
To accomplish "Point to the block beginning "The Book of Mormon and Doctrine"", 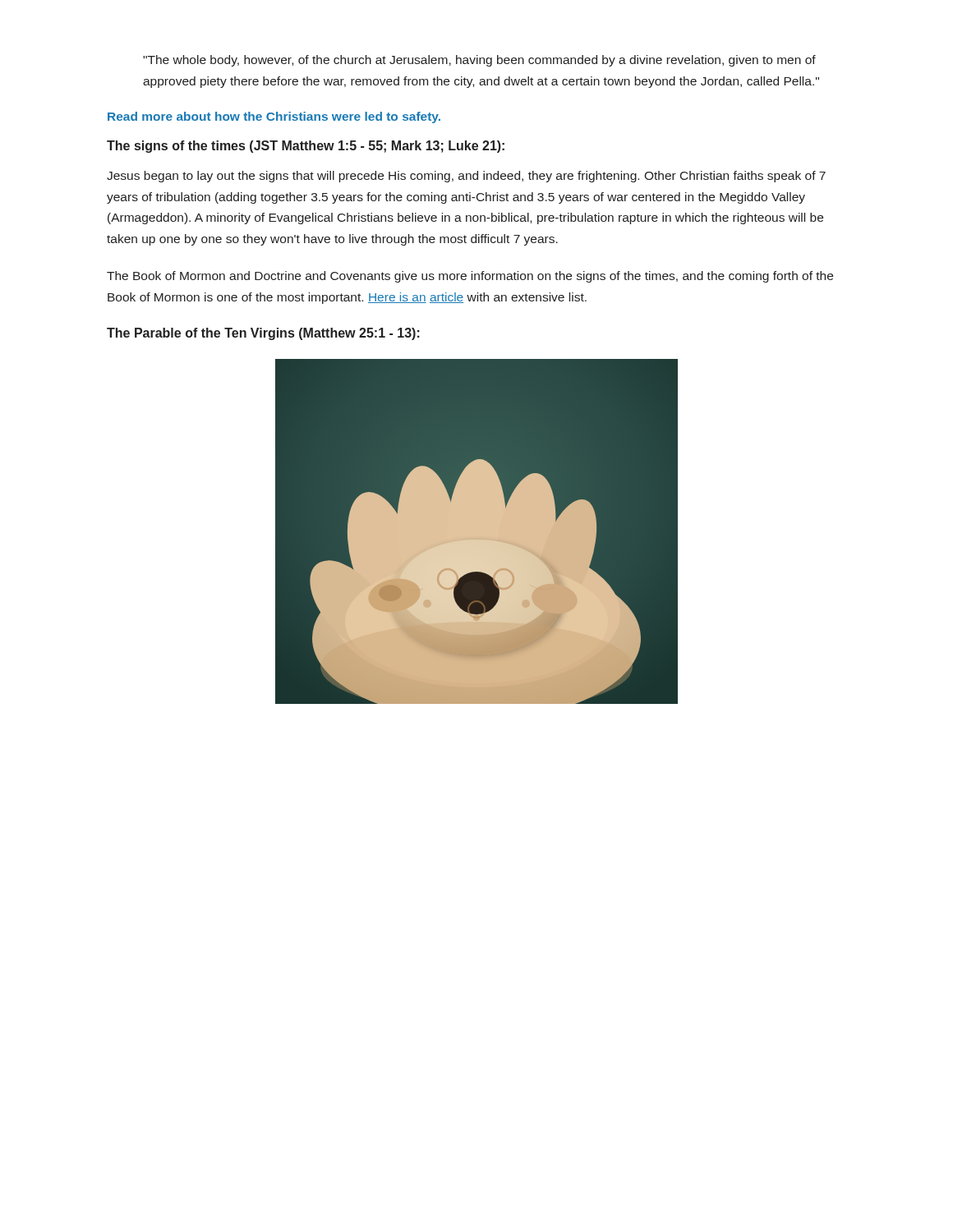I will pos(470,286).
